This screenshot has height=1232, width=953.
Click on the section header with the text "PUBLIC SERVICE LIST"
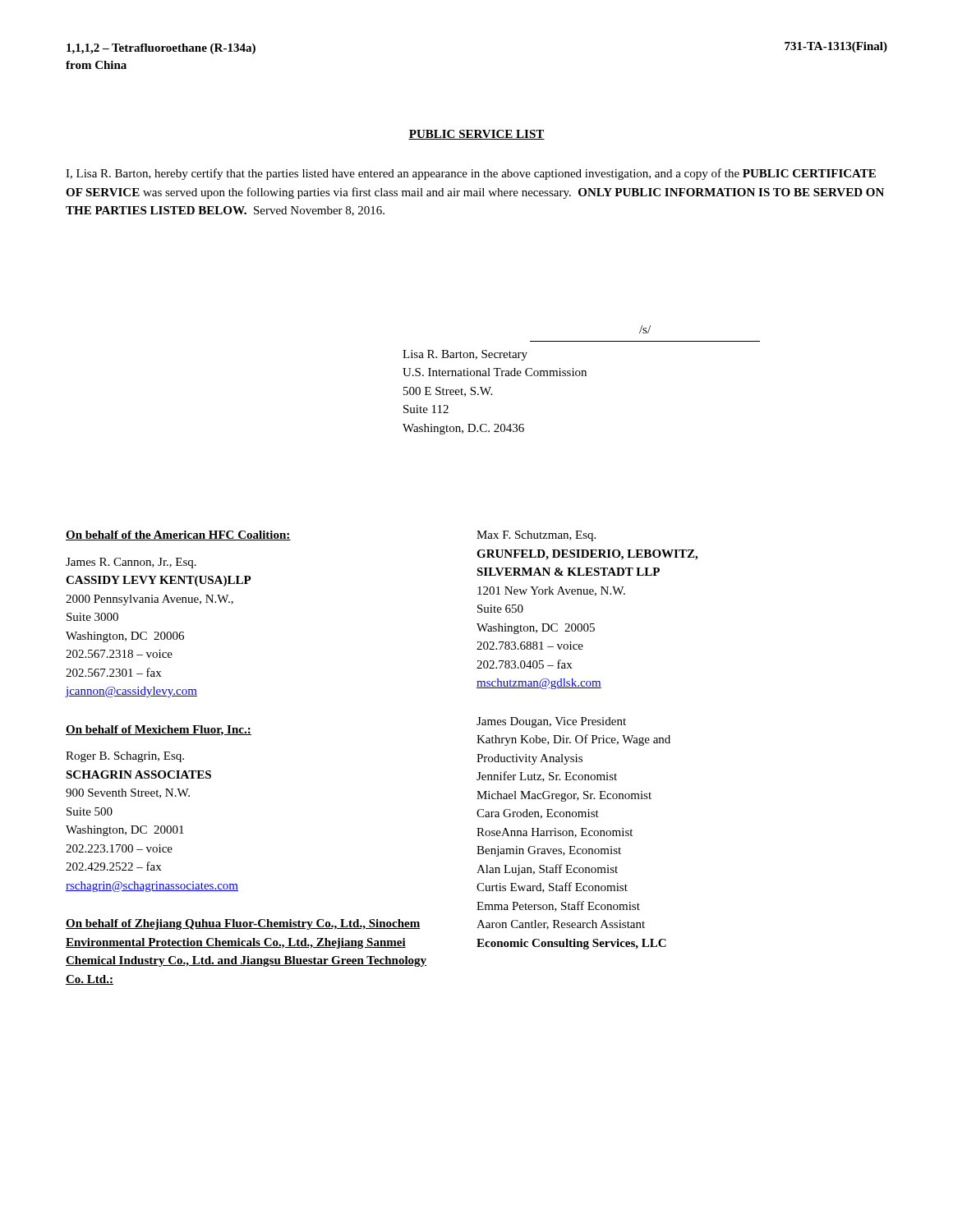click(x=476, y=134)
